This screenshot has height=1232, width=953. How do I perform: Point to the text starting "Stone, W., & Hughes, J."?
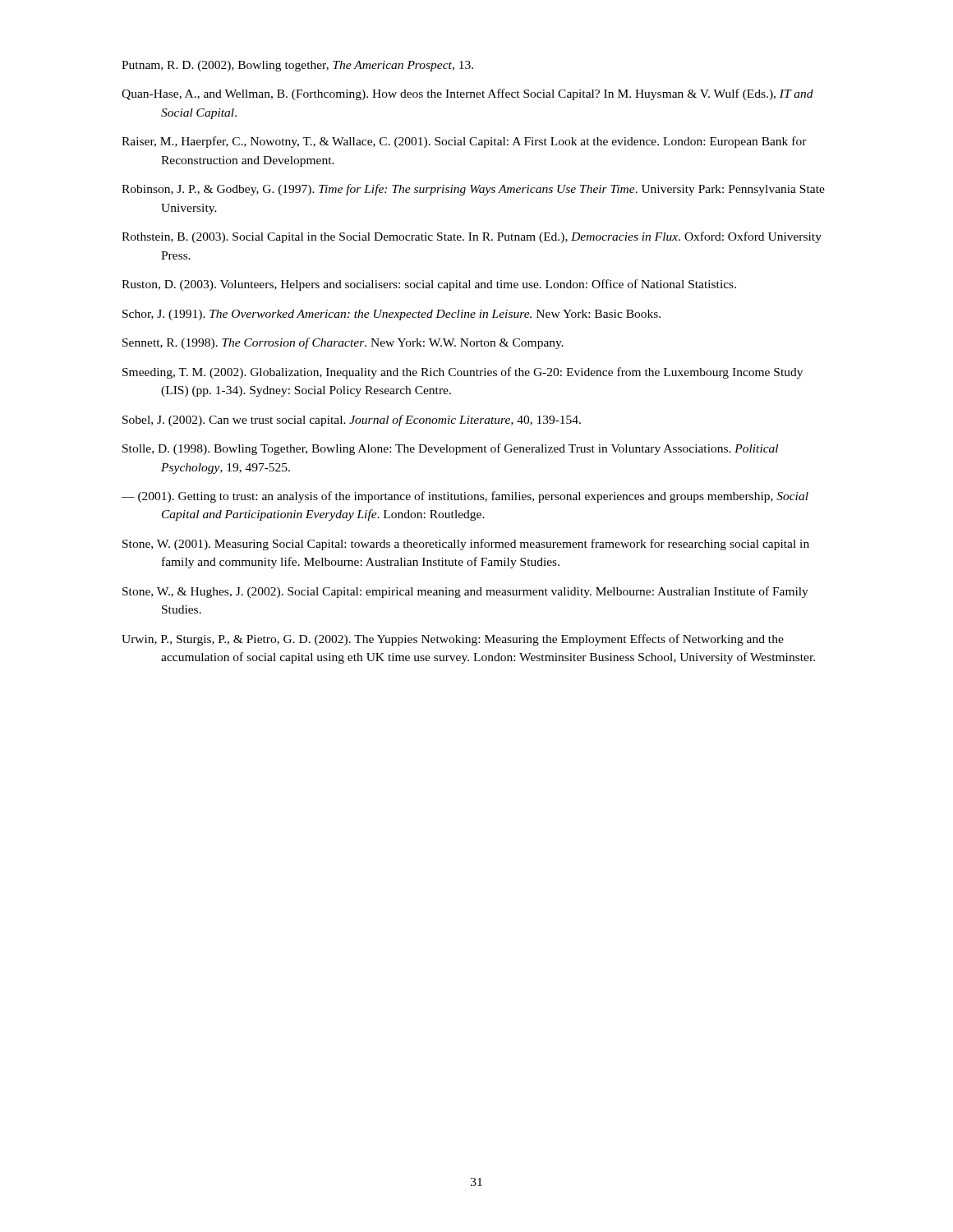point(465,600)
